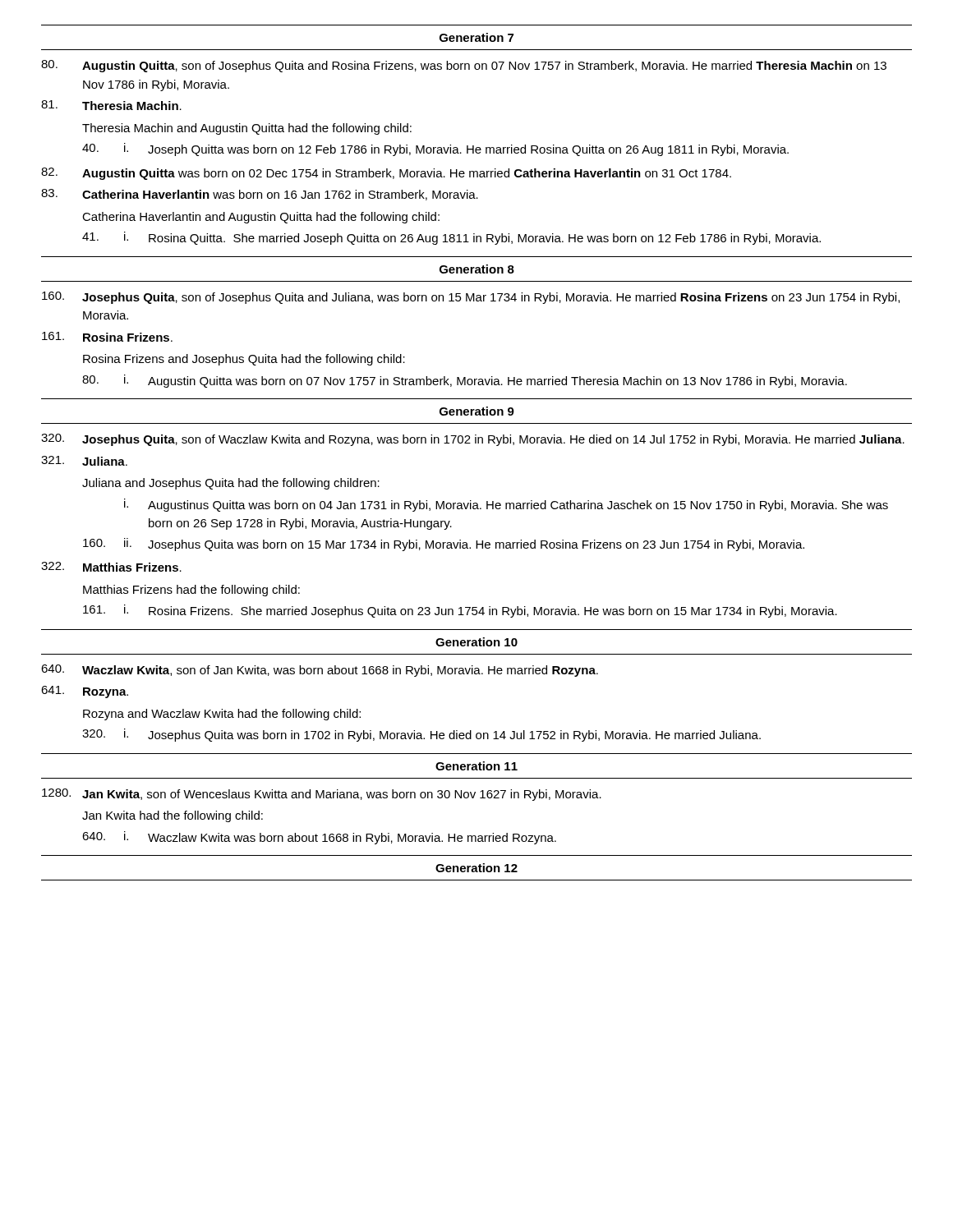Locate the text starting "Theresia Machin and Augustin Quitta had the"
This screenshot has width=953, height=1232.
point(247,127)
